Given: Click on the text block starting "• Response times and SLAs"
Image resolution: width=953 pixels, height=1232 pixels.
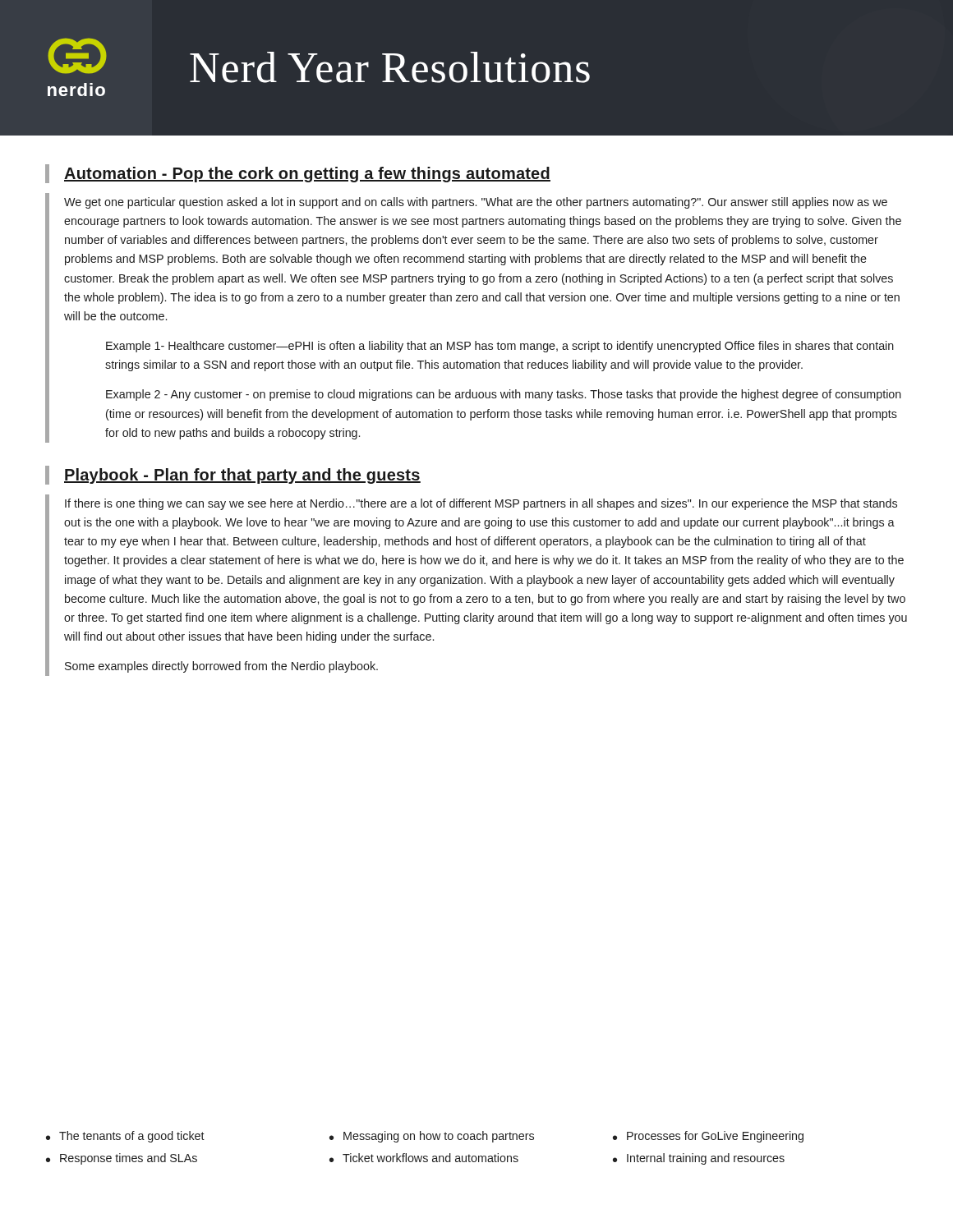Looking at the screenshot, I should pyautogui.click(x=121, y=1161).
